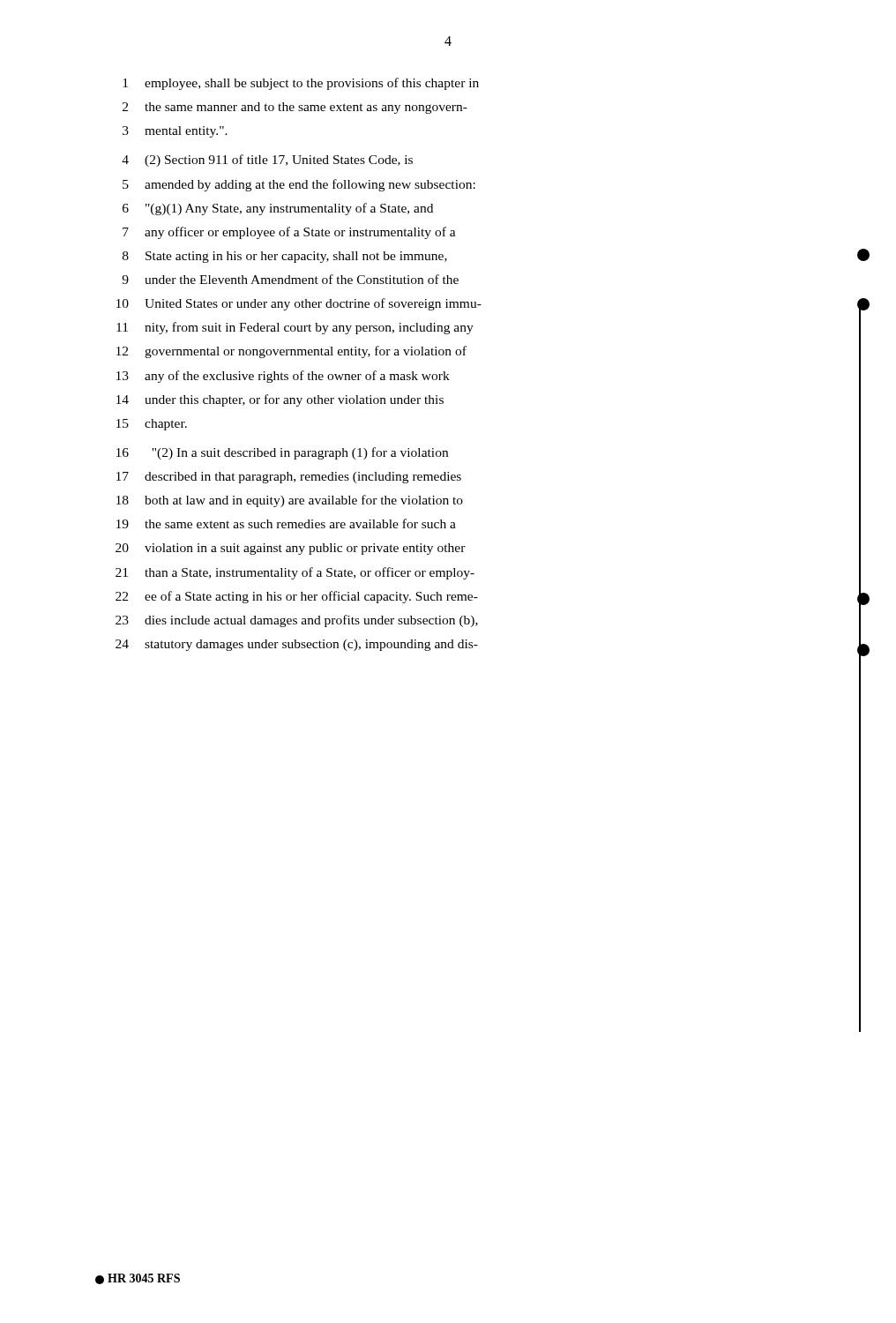
Task: Navigate to the region starting "13 any of the exclusive rights of"
Action: coord(460,375)
